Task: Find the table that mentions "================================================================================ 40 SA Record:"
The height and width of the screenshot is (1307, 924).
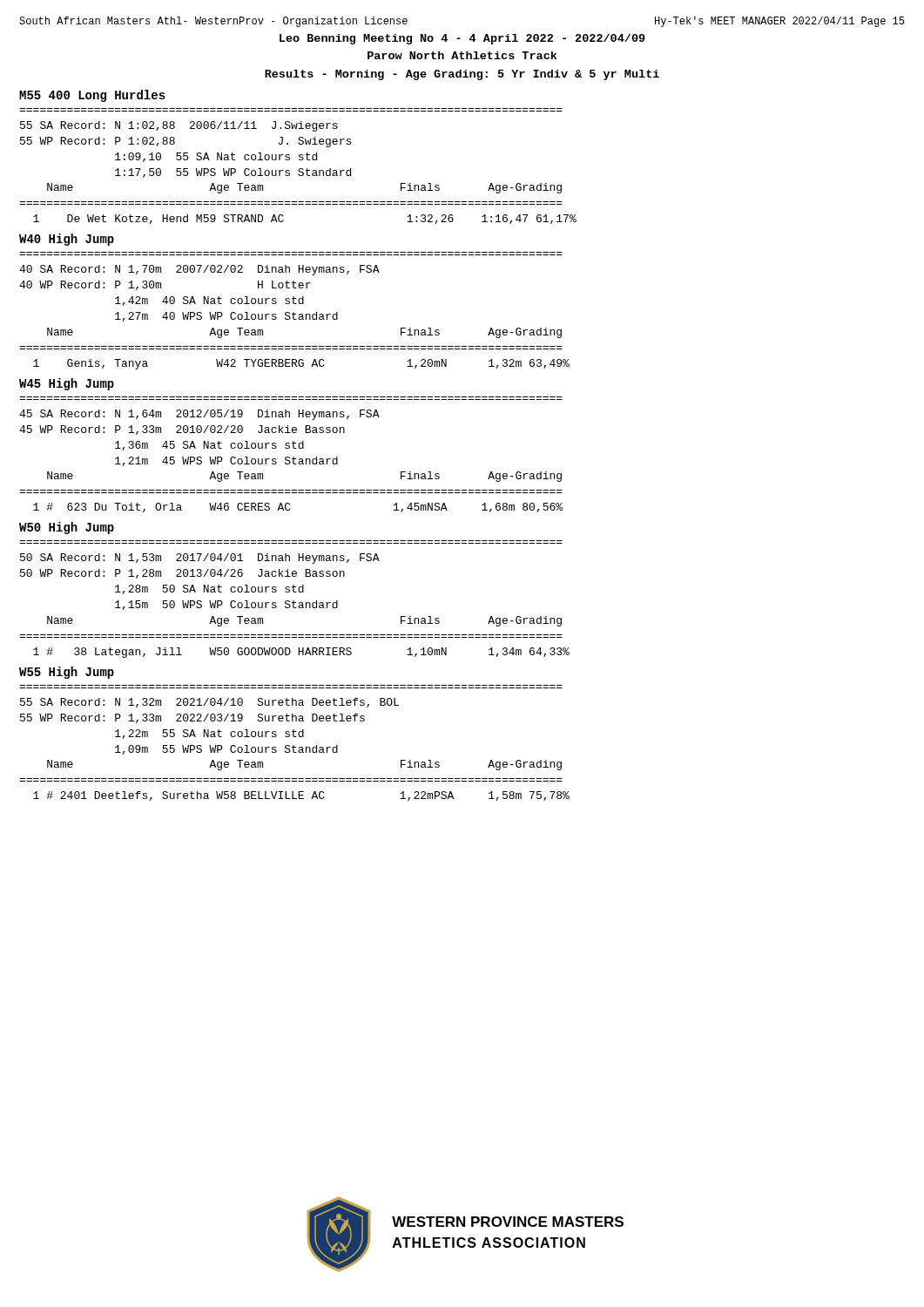Action: [462, 309]
